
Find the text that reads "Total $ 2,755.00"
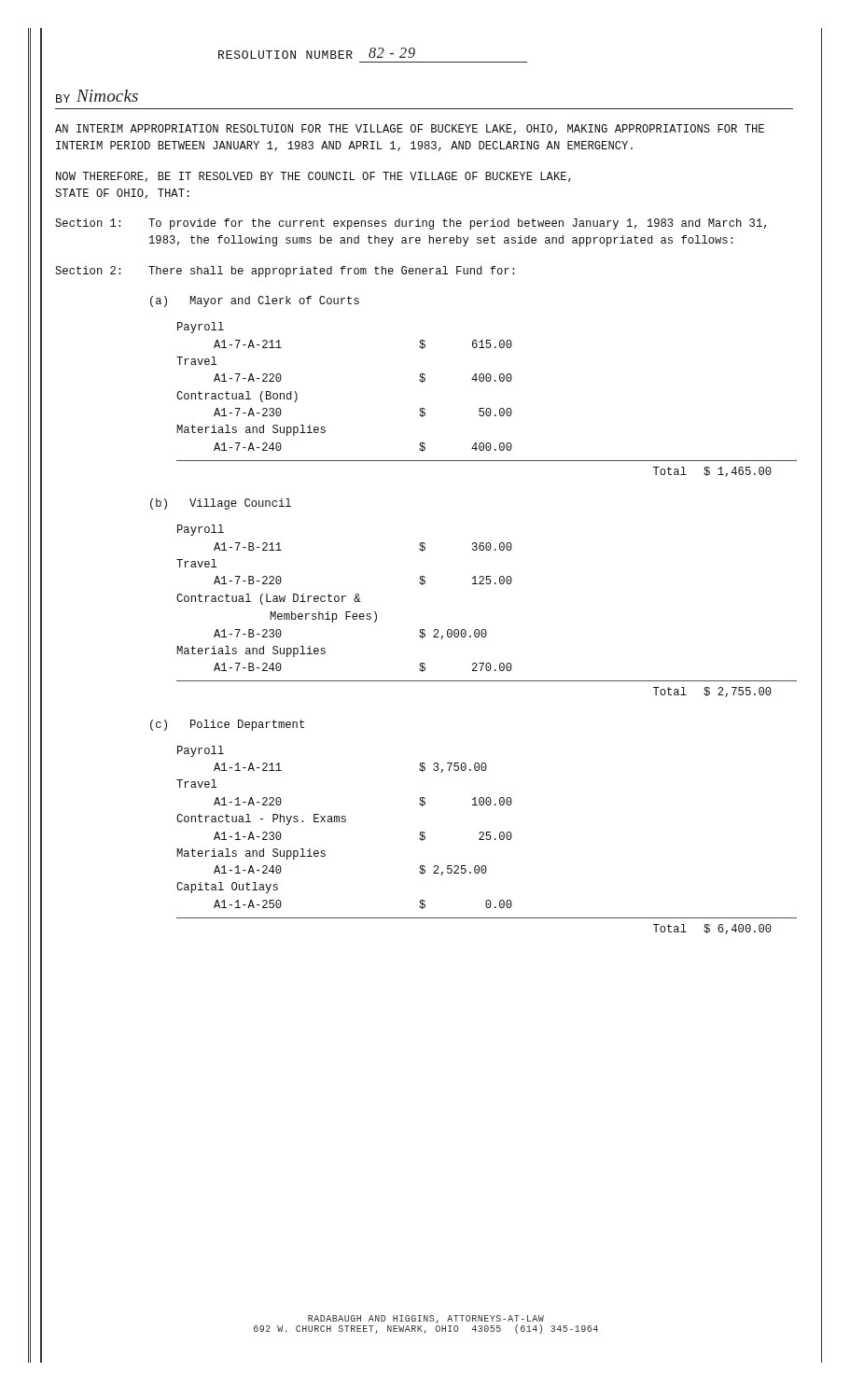tap(712, 692)
